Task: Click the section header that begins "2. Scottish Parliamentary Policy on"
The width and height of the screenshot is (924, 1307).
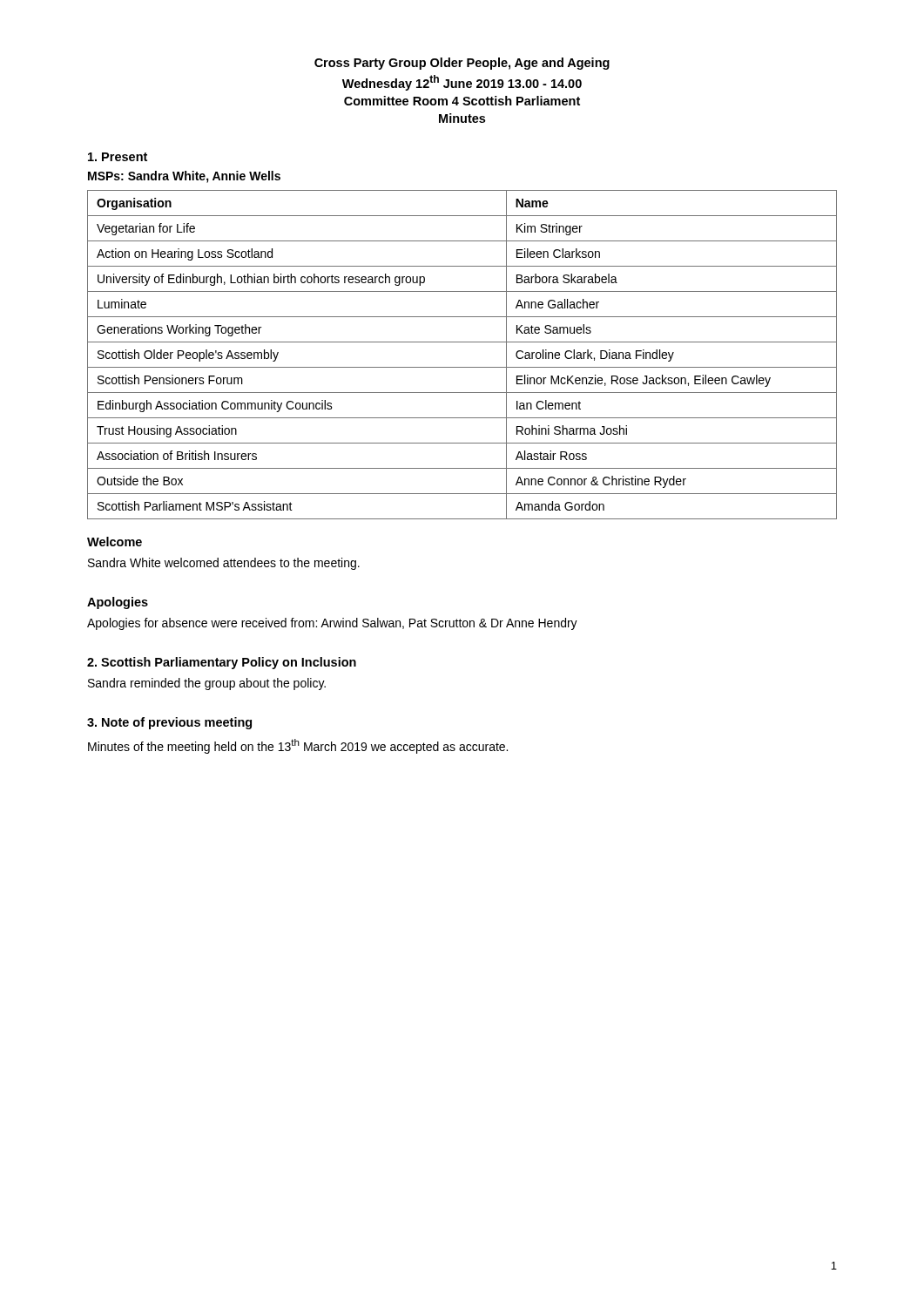Action: tap(222, 662)
